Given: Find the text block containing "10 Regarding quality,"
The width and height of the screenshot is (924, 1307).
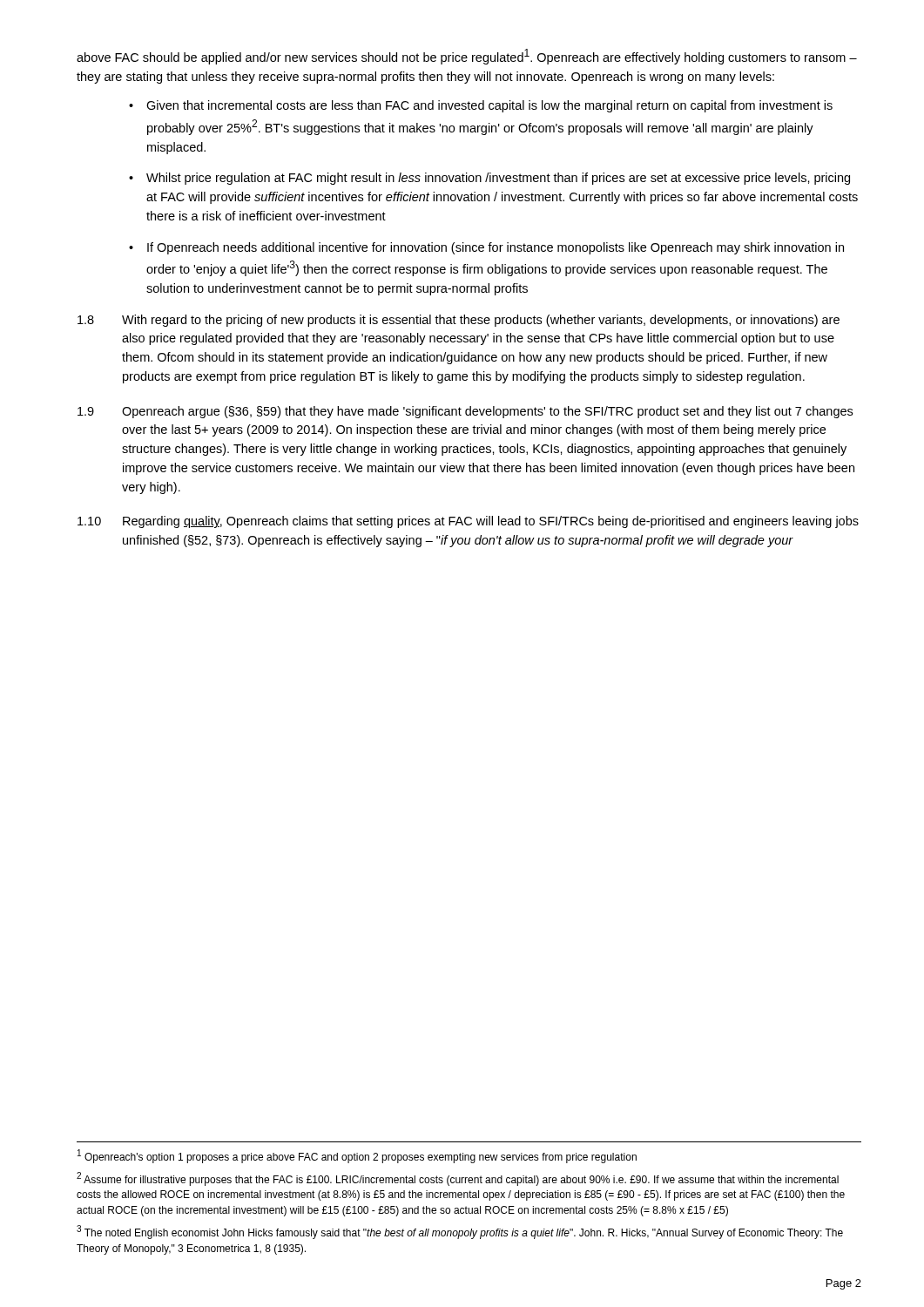Looking at the screenshot, I should pos(469,532).
